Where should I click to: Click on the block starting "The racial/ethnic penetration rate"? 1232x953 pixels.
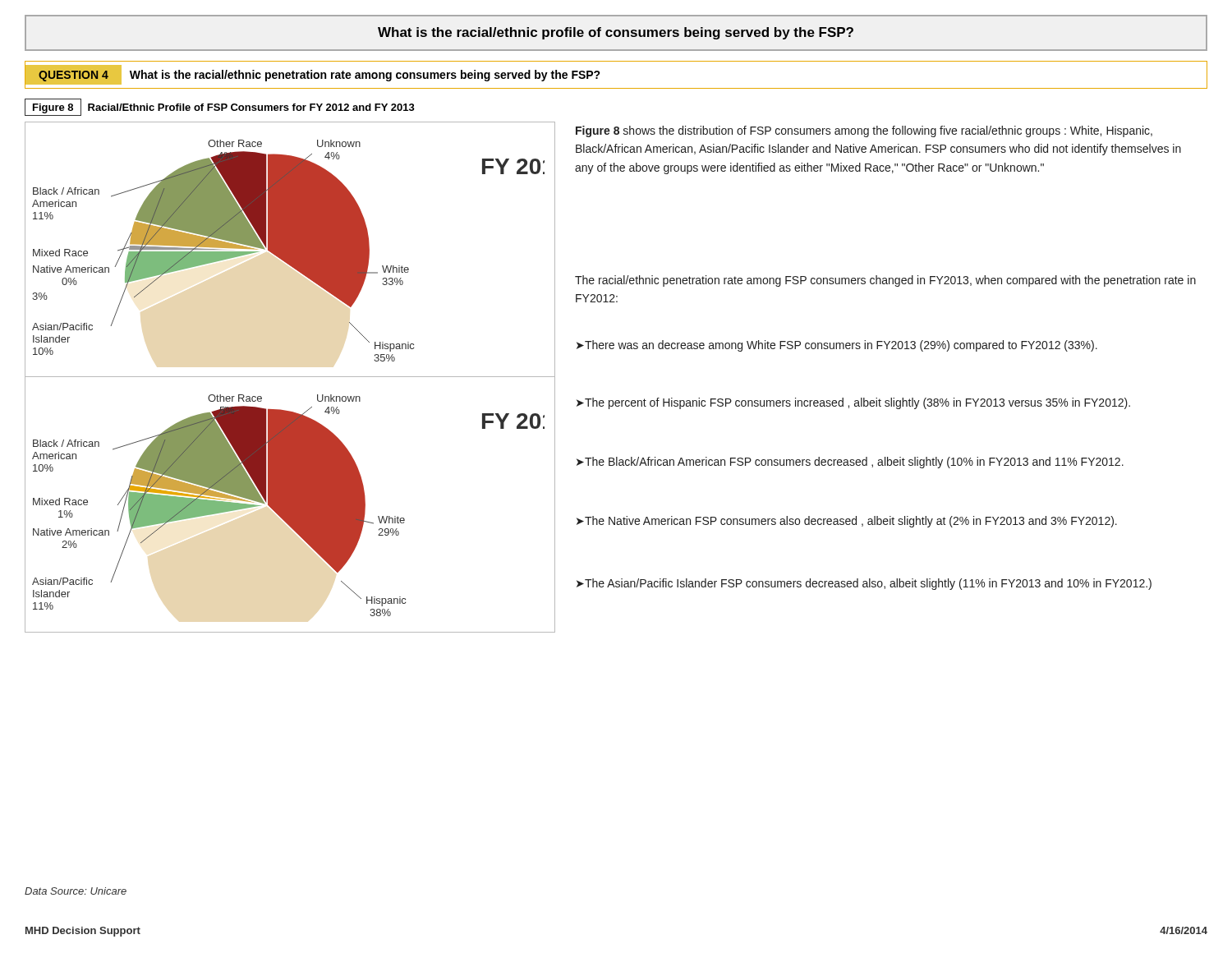pyautogui.click(x=886, y=289)
